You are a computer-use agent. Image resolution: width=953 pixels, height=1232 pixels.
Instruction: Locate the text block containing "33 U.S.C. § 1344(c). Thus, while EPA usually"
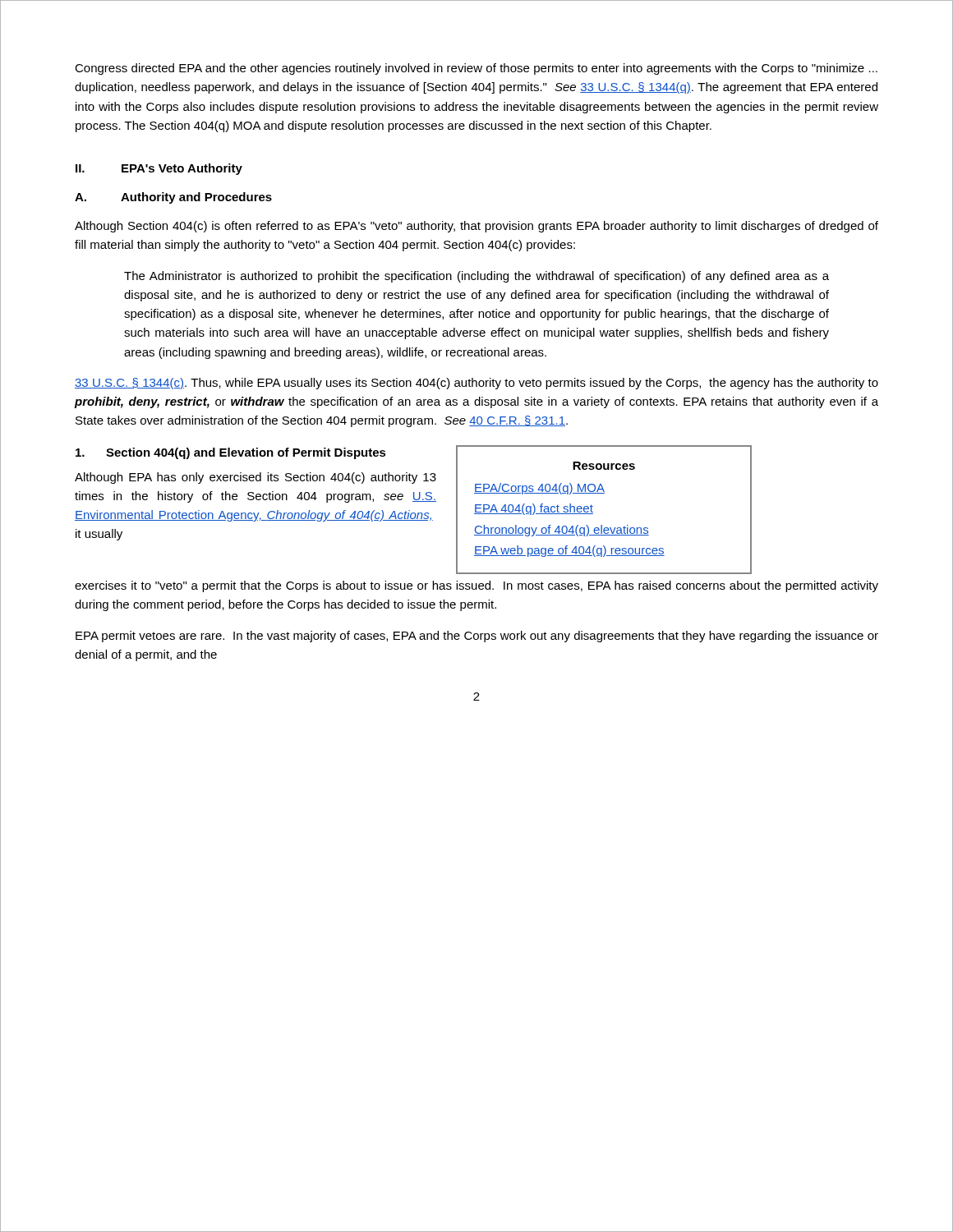point(476,401)
